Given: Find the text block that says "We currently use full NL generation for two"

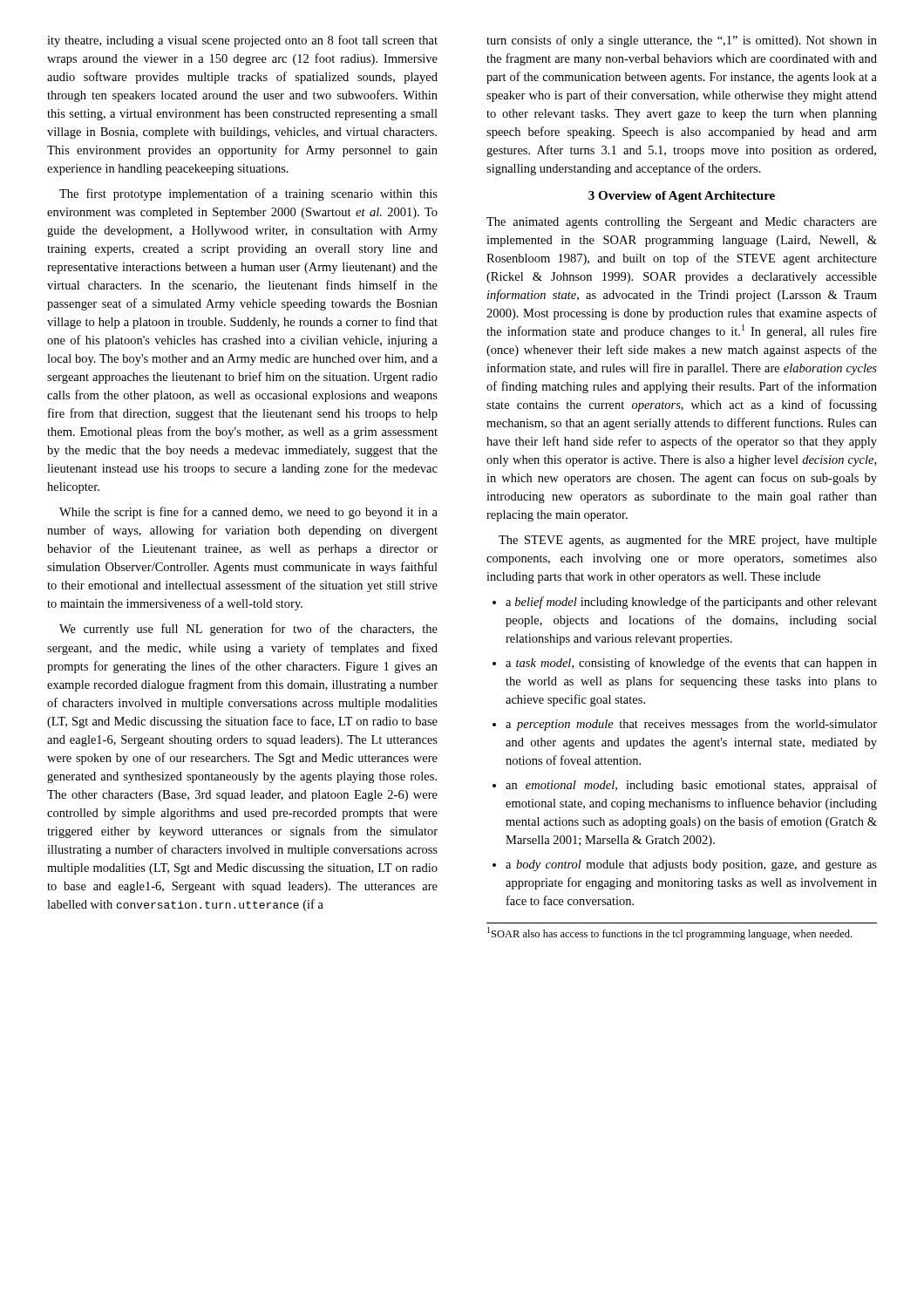Looking at the screenshot, I should click(x=242, y=767).
